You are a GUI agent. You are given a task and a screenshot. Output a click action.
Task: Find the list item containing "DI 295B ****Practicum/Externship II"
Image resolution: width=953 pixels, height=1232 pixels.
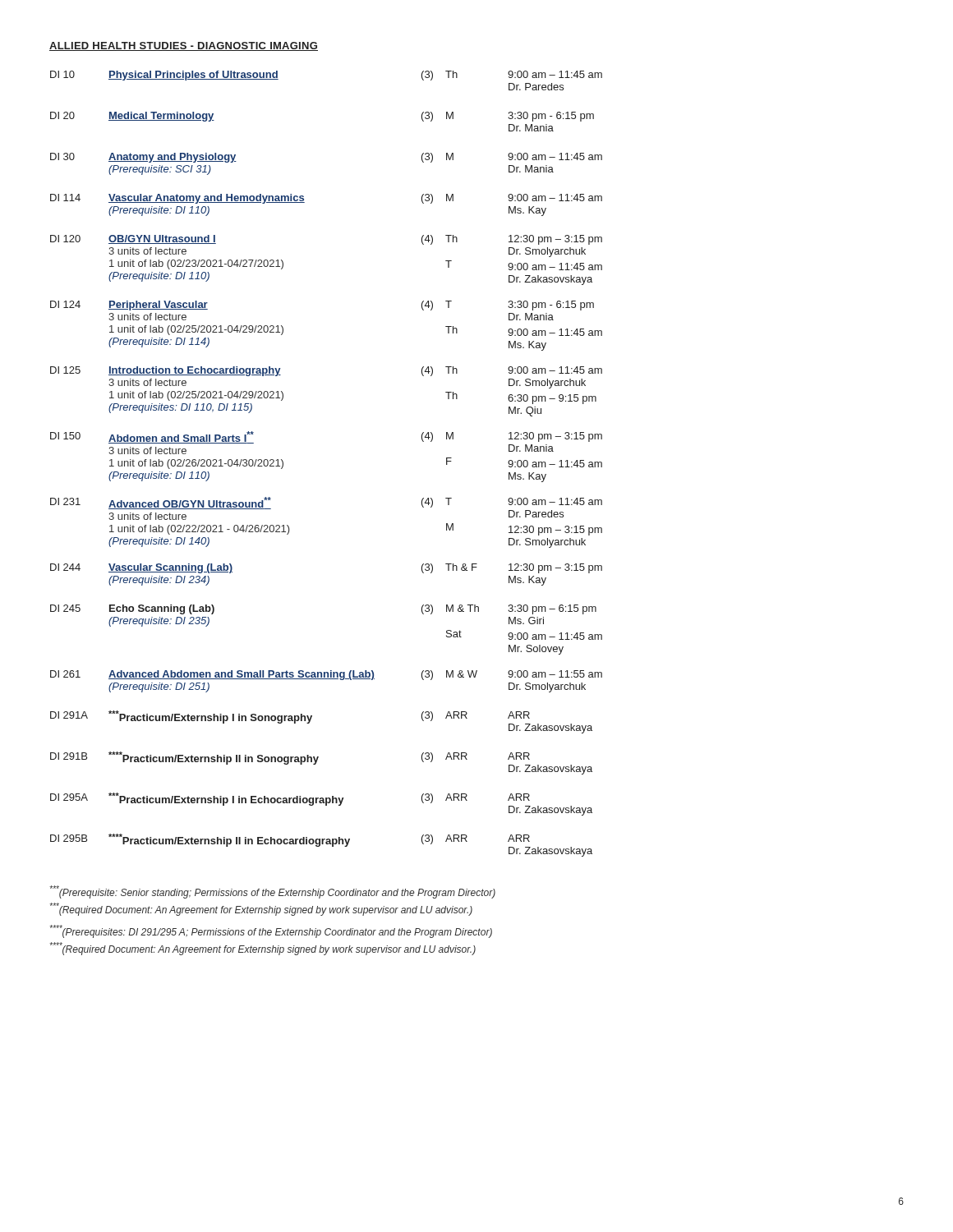tap(476, 843)
